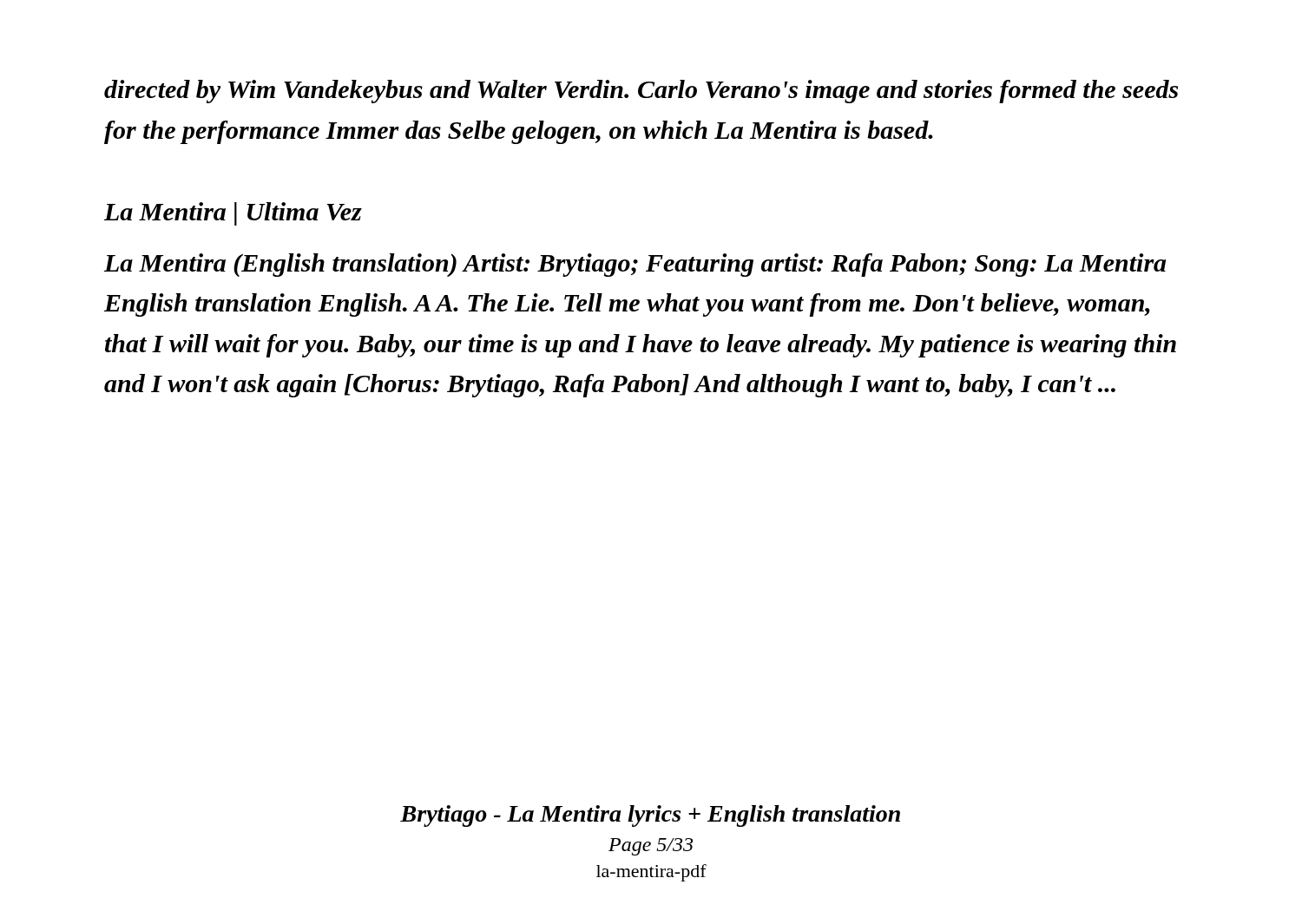Viewport: 1302px width, 924px height.
Task: Find the section header that says "La Mentira | Ultima Vez"
Action: coord(233,211)
